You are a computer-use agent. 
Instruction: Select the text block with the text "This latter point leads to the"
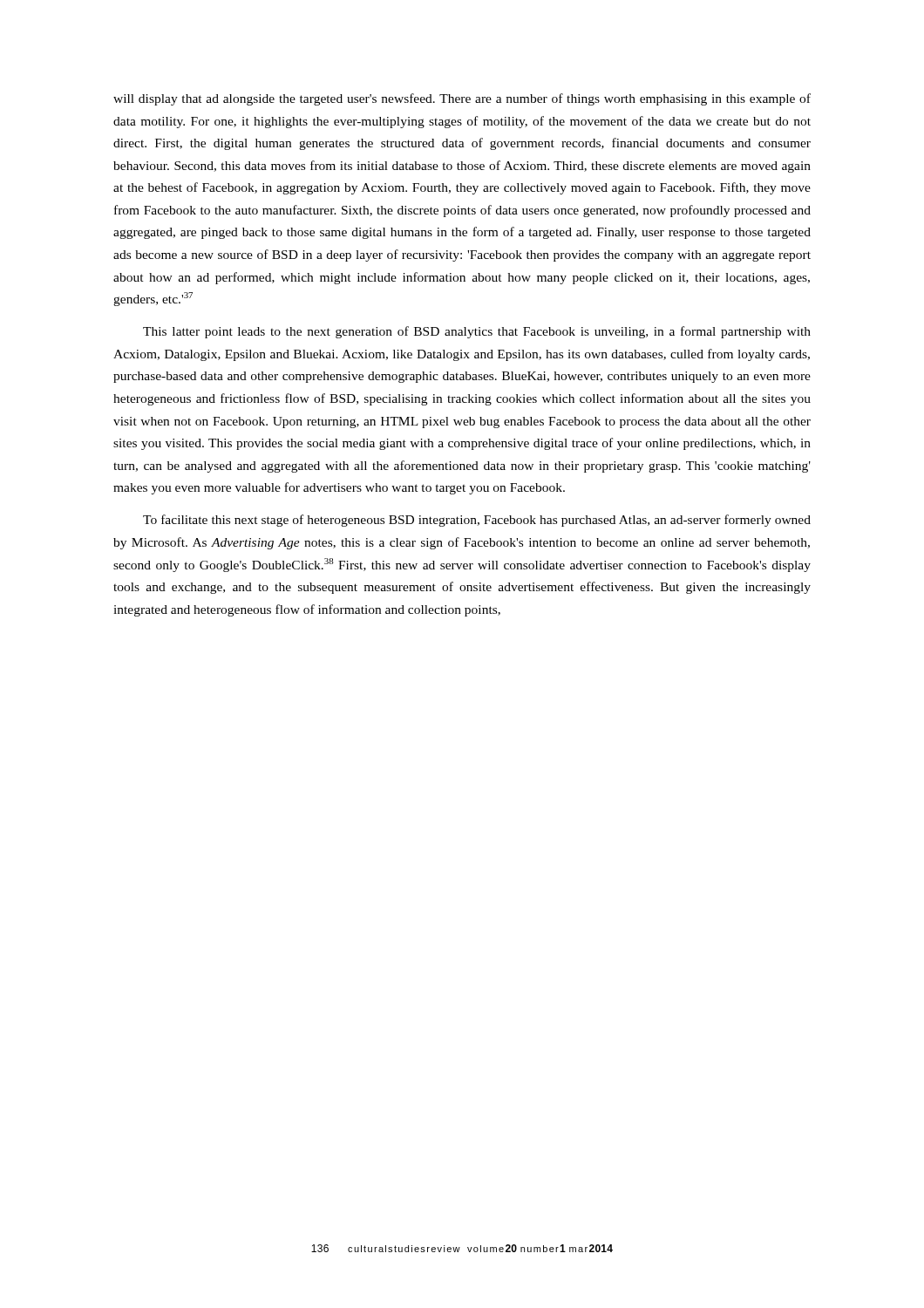pos(462,409)
